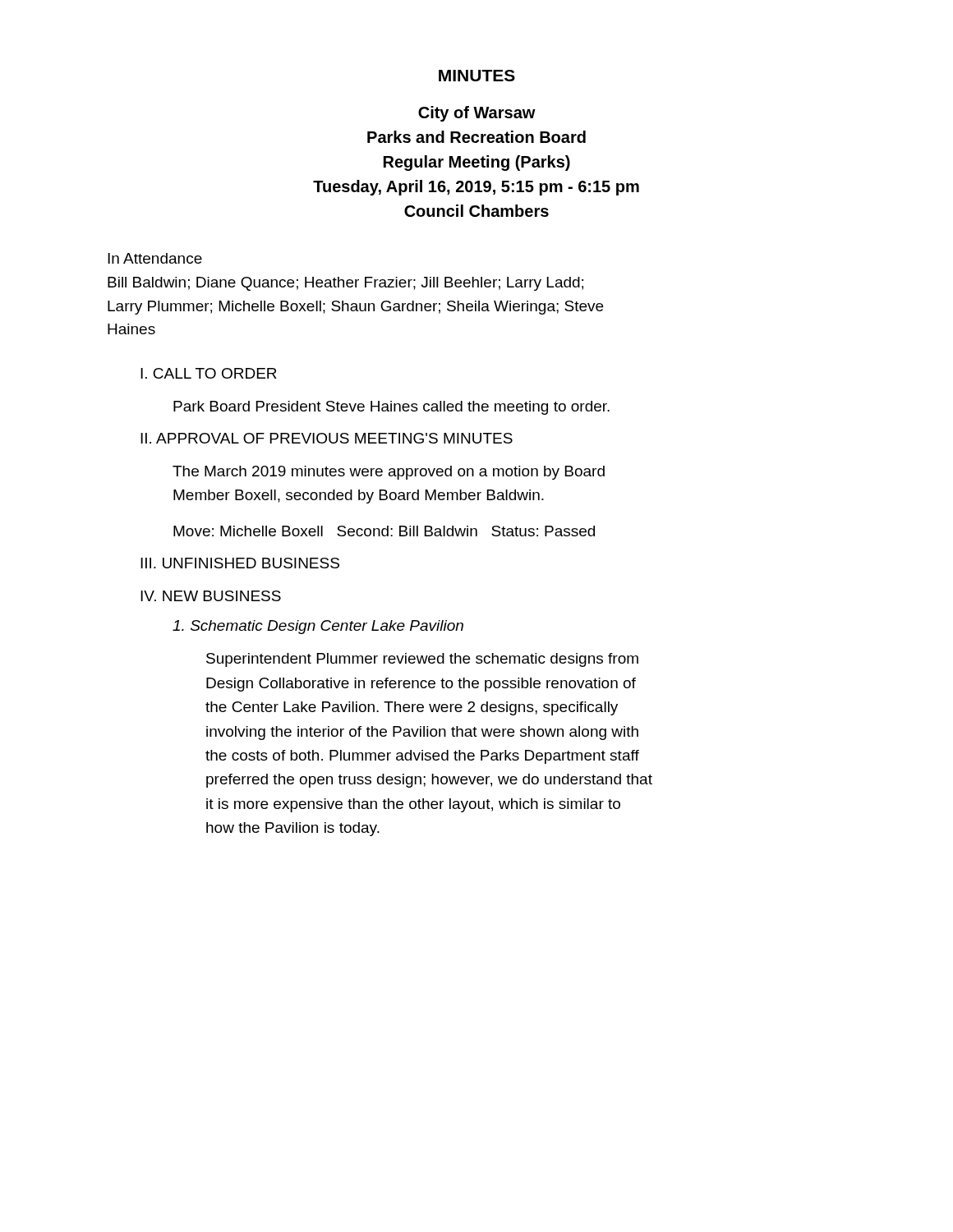Locate the block of text that opens with "Move: Michelle Boxell Second:"

[x=384, y=531]
